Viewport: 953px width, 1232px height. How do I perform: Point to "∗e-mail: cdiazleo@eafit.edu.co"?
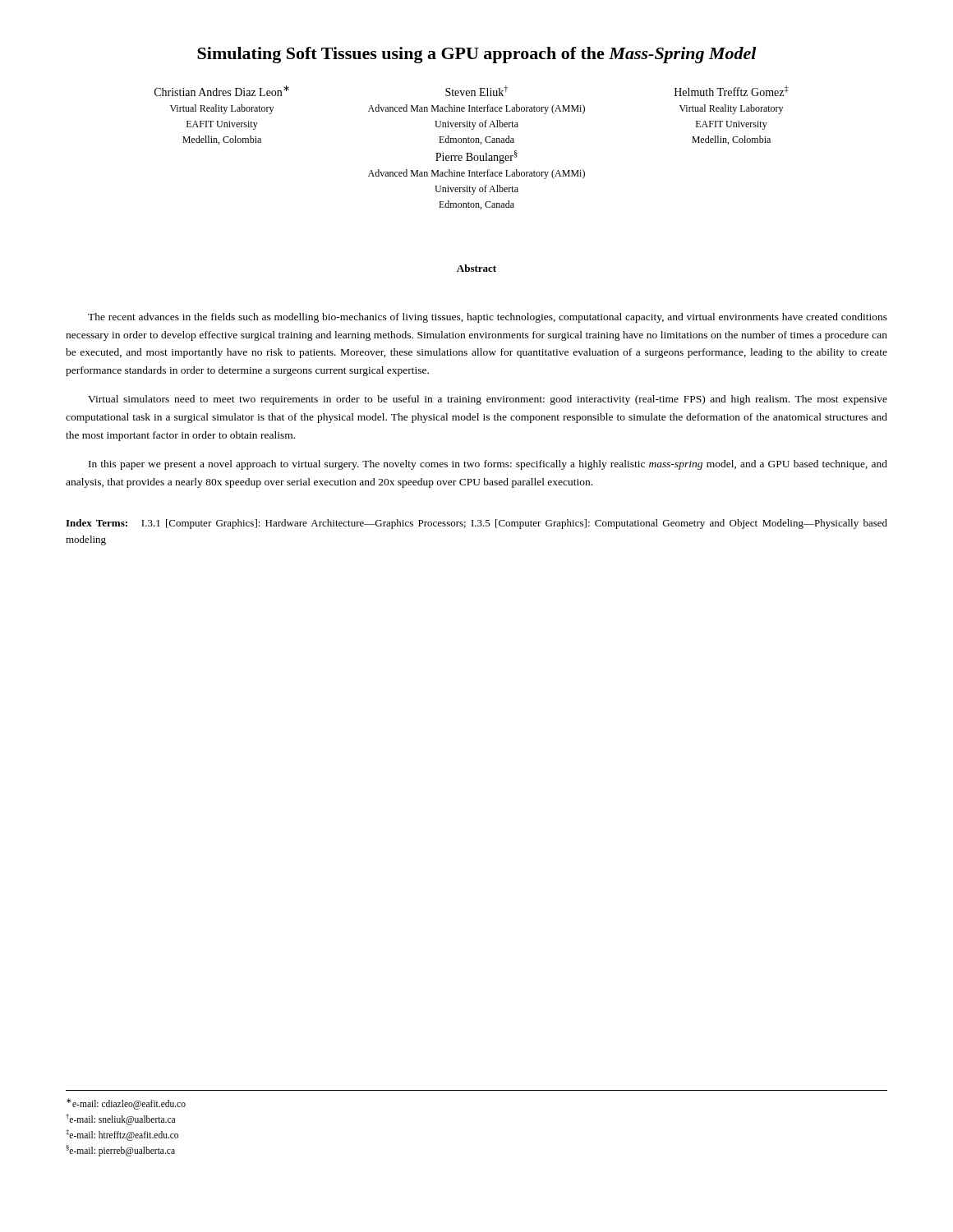tap(126, 1102)
